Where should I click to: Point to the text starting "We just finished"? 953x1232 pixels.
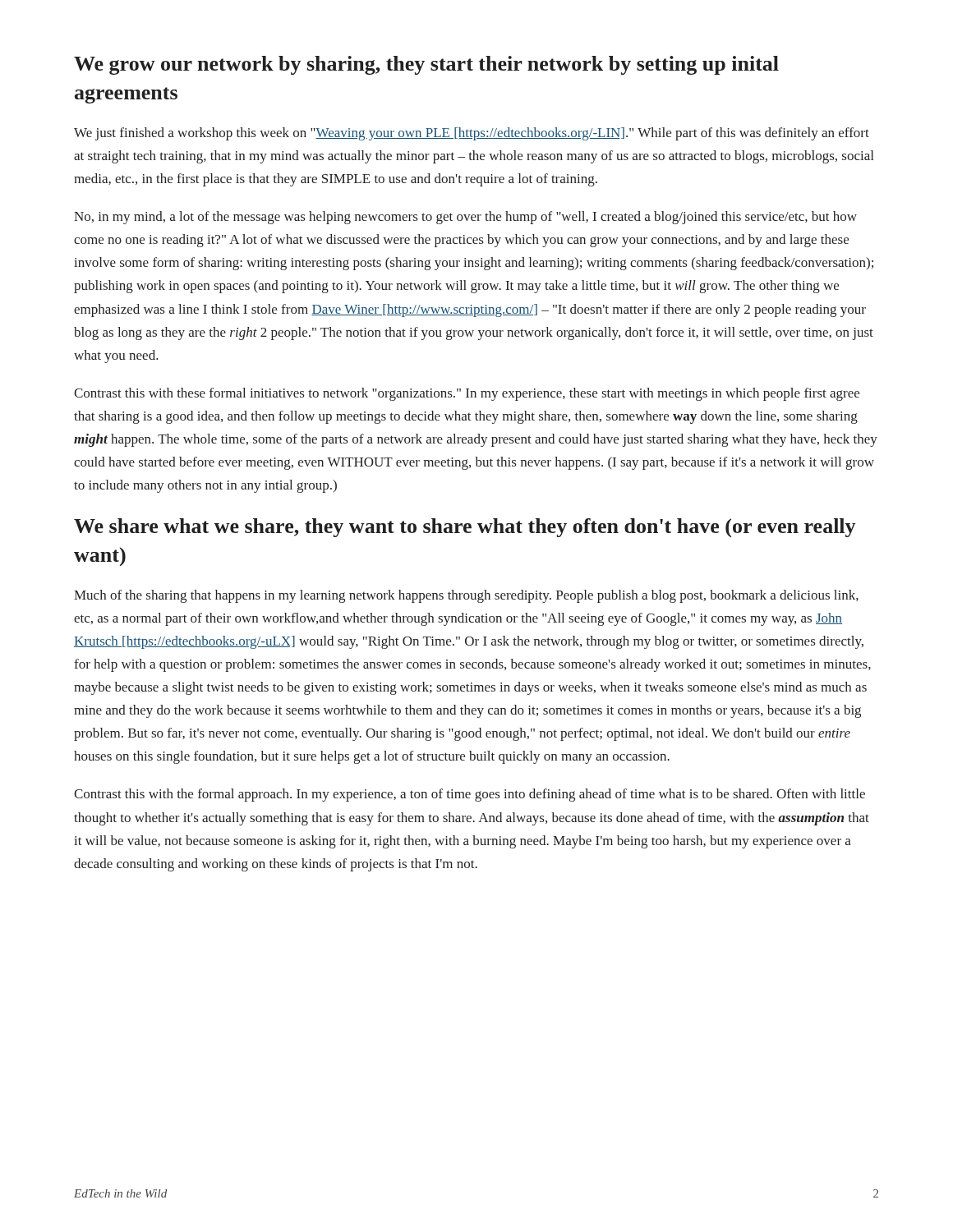[x=476, y=156]
